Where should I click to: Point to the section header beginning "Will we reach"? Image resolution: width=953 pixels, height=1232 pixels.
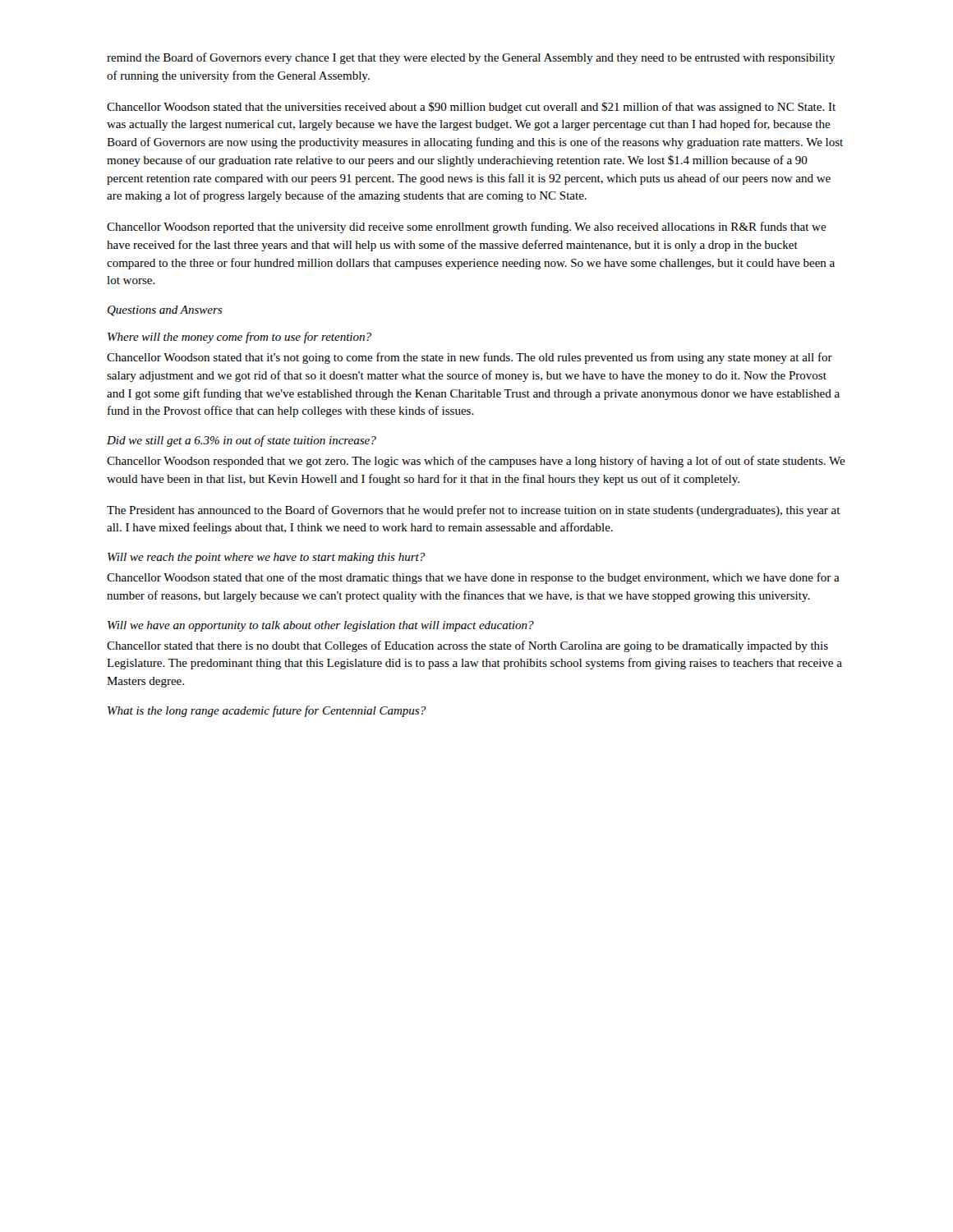(x=266, y=557)
